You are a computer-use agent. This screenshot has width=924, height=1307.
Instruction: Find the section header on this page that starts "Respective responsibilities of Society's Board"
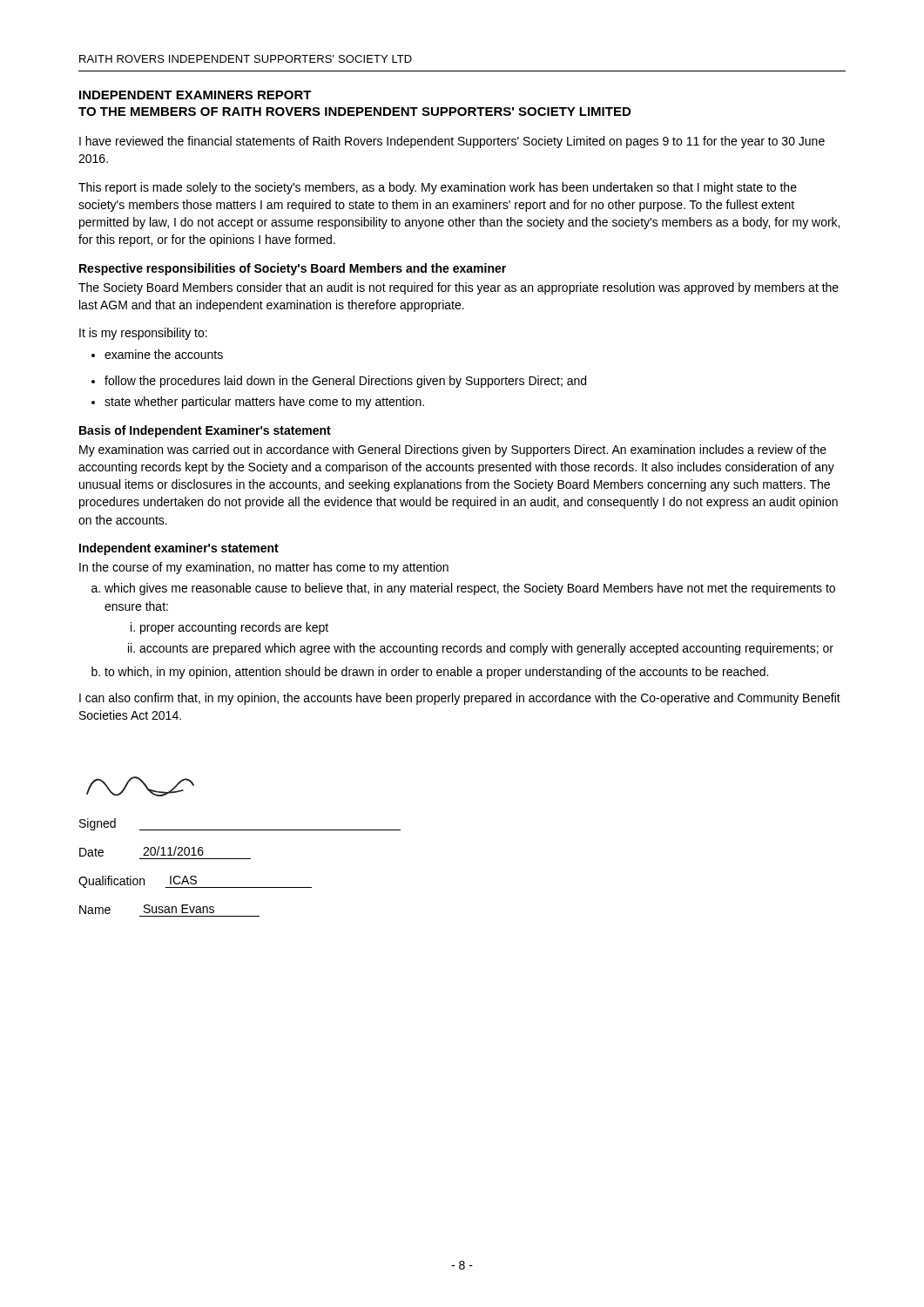tap(292, 268)
